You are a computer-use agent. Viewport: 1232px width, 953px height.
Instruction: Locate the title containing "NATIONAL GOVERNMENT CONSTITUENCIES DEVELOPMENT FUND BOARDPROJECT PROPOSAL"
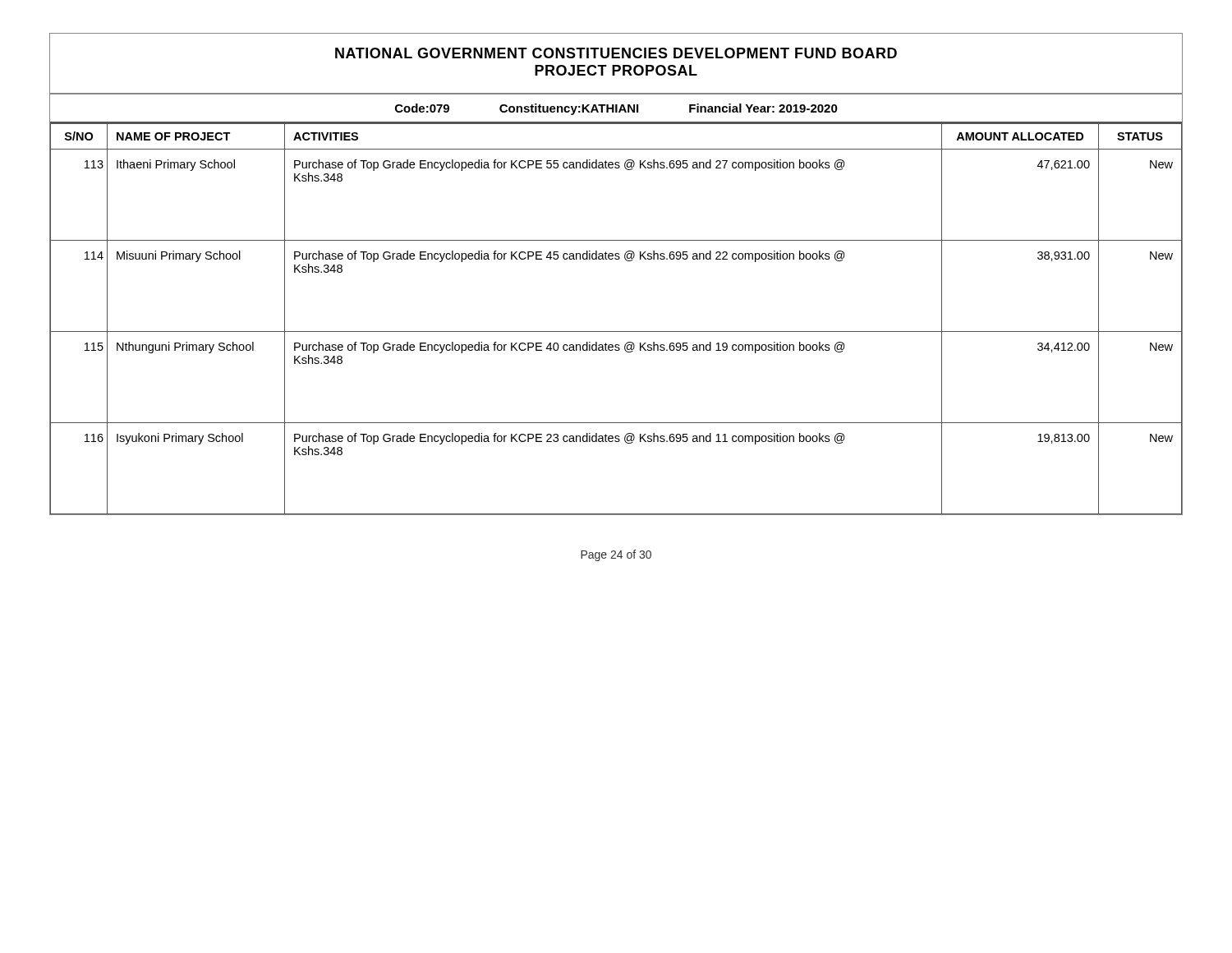(x=616, y=62)
